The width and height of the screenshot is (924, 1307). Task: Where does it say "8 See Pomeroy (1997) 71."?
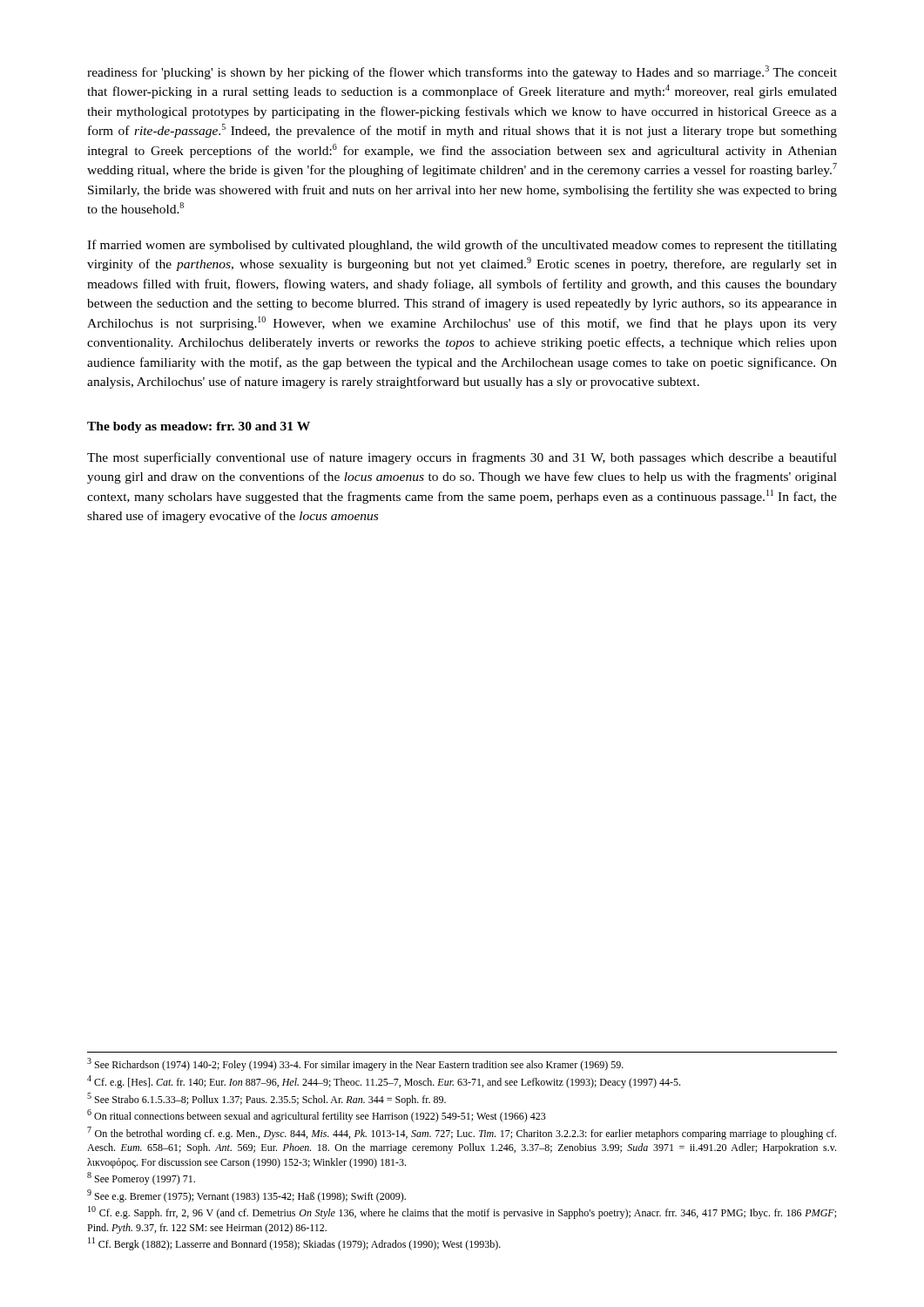[x=141, y=1179]
